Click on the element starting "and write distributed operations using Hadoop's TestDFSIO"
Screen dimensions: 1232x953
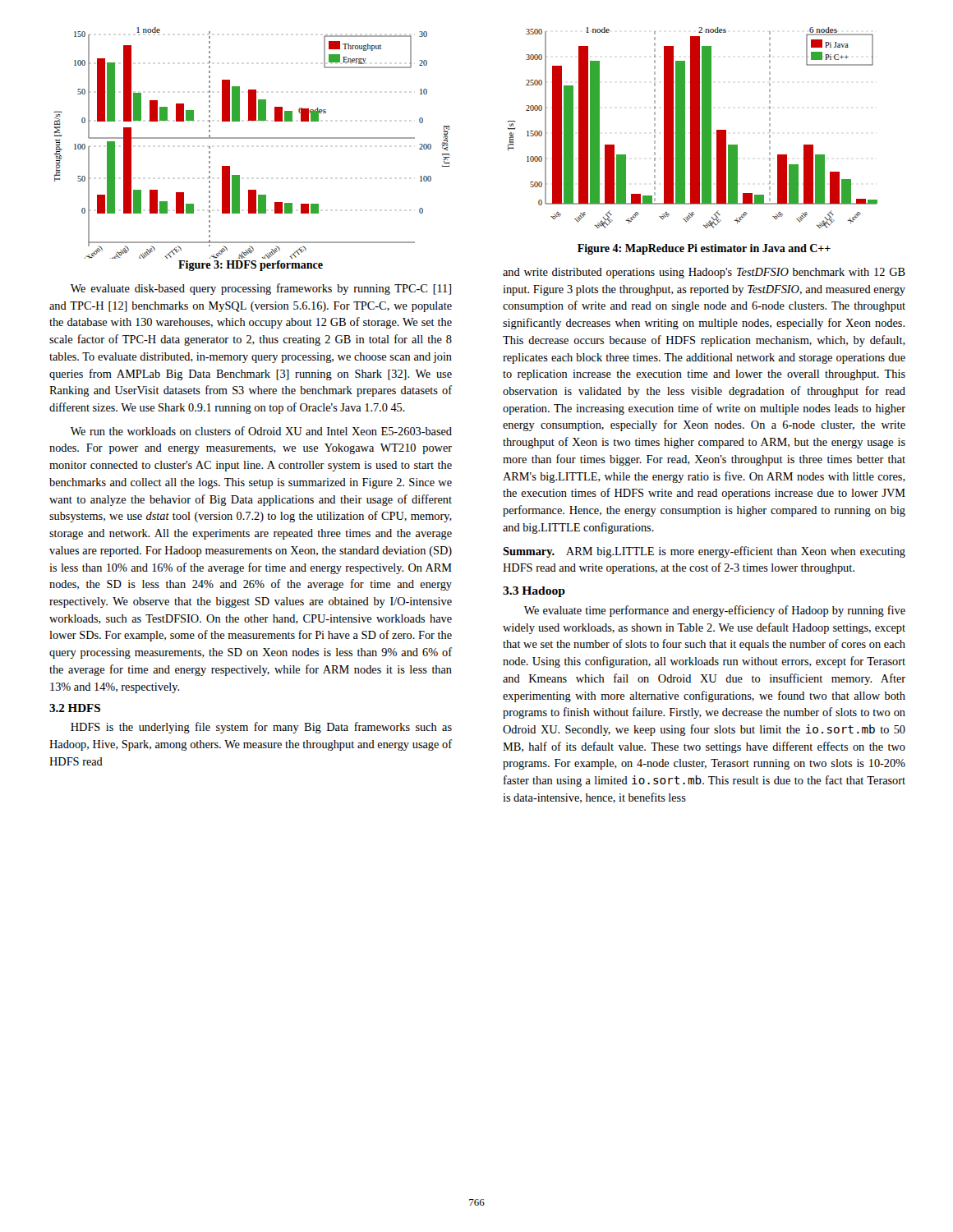(x=704, y=420)
